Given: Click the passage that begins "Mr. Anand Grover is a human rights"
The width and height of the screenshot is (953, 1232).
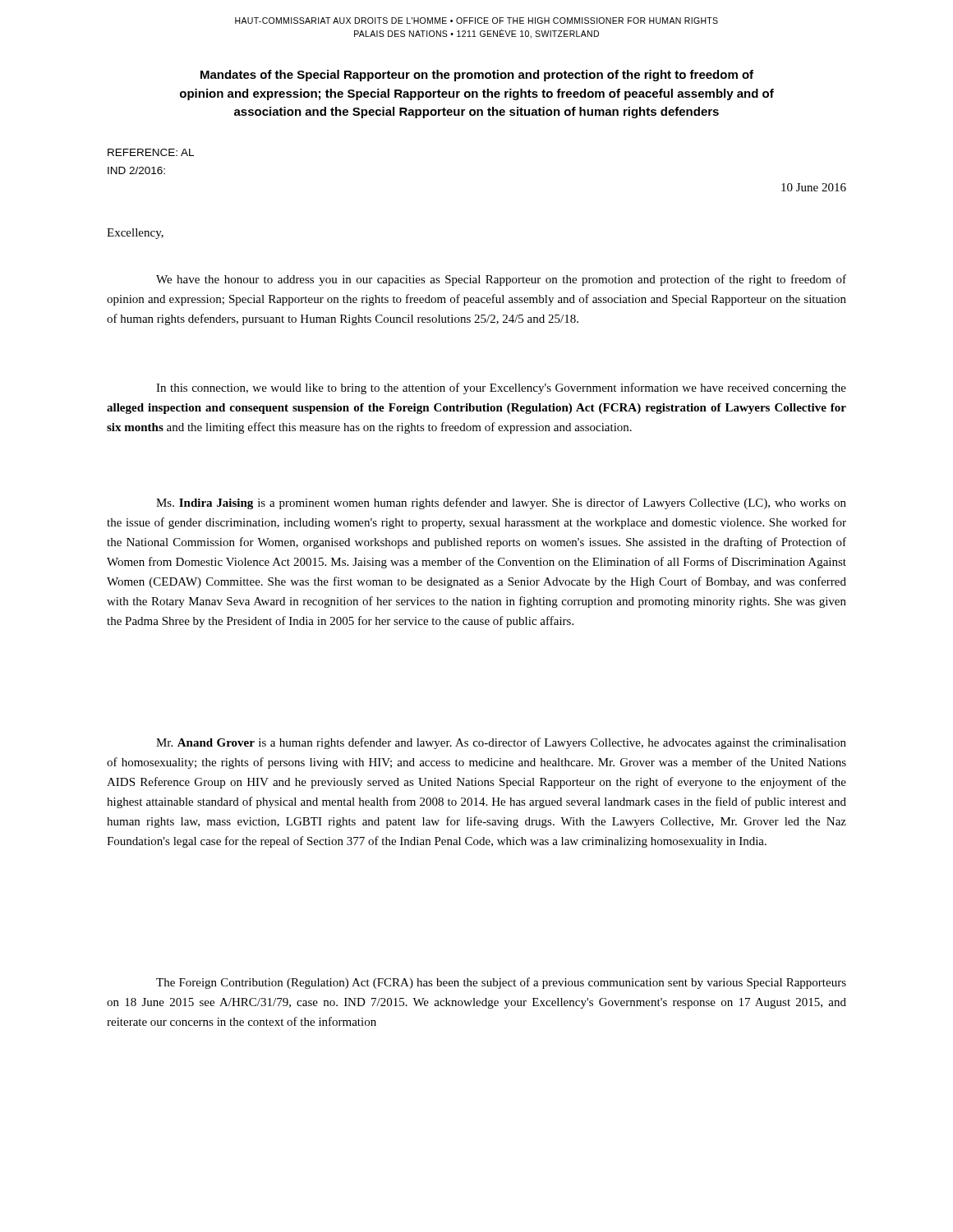Looking at the screenshot, I should coord(476,792).
